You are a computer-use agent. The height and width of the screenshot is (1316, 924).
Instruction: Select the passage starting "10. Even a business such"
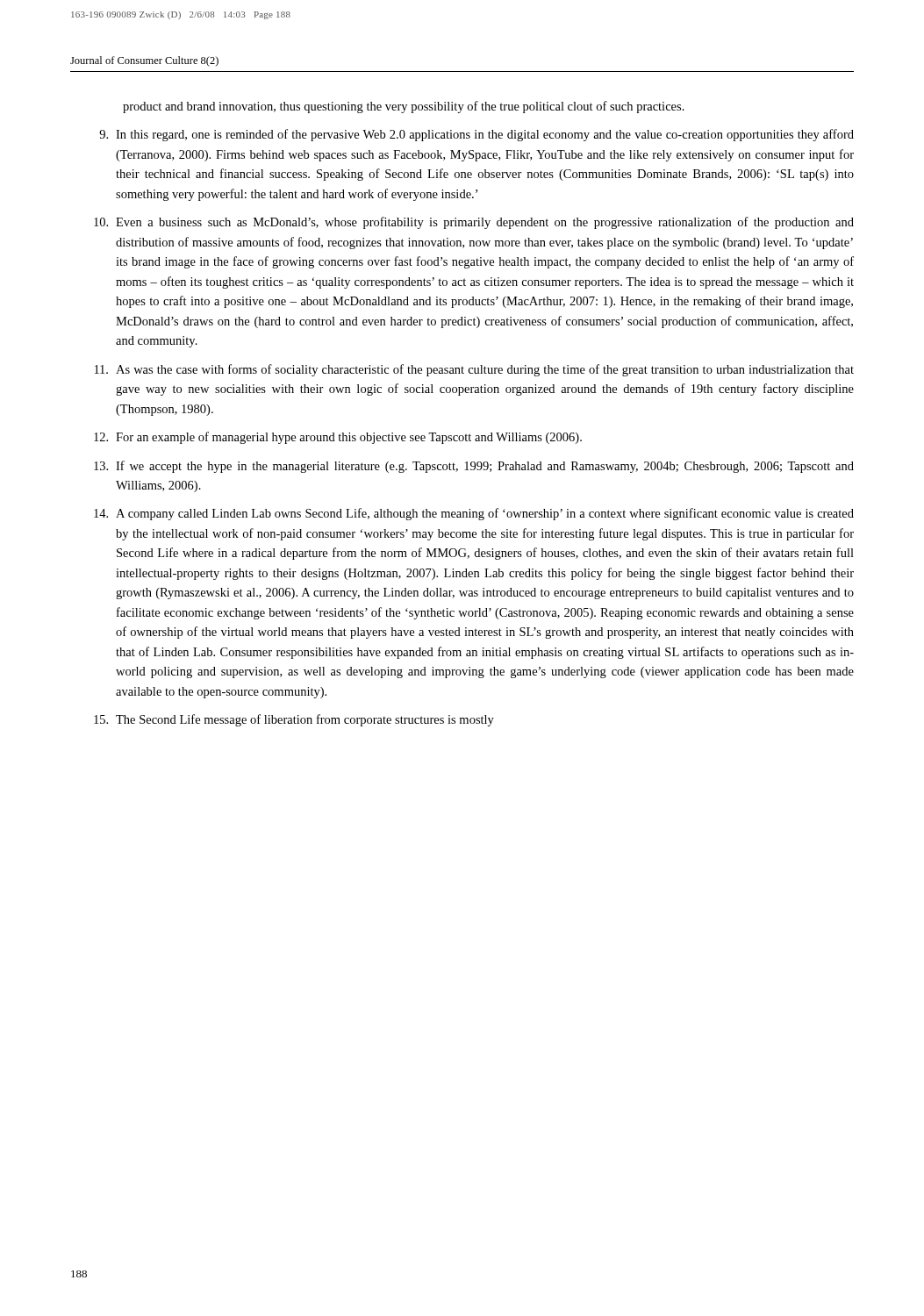462,282
